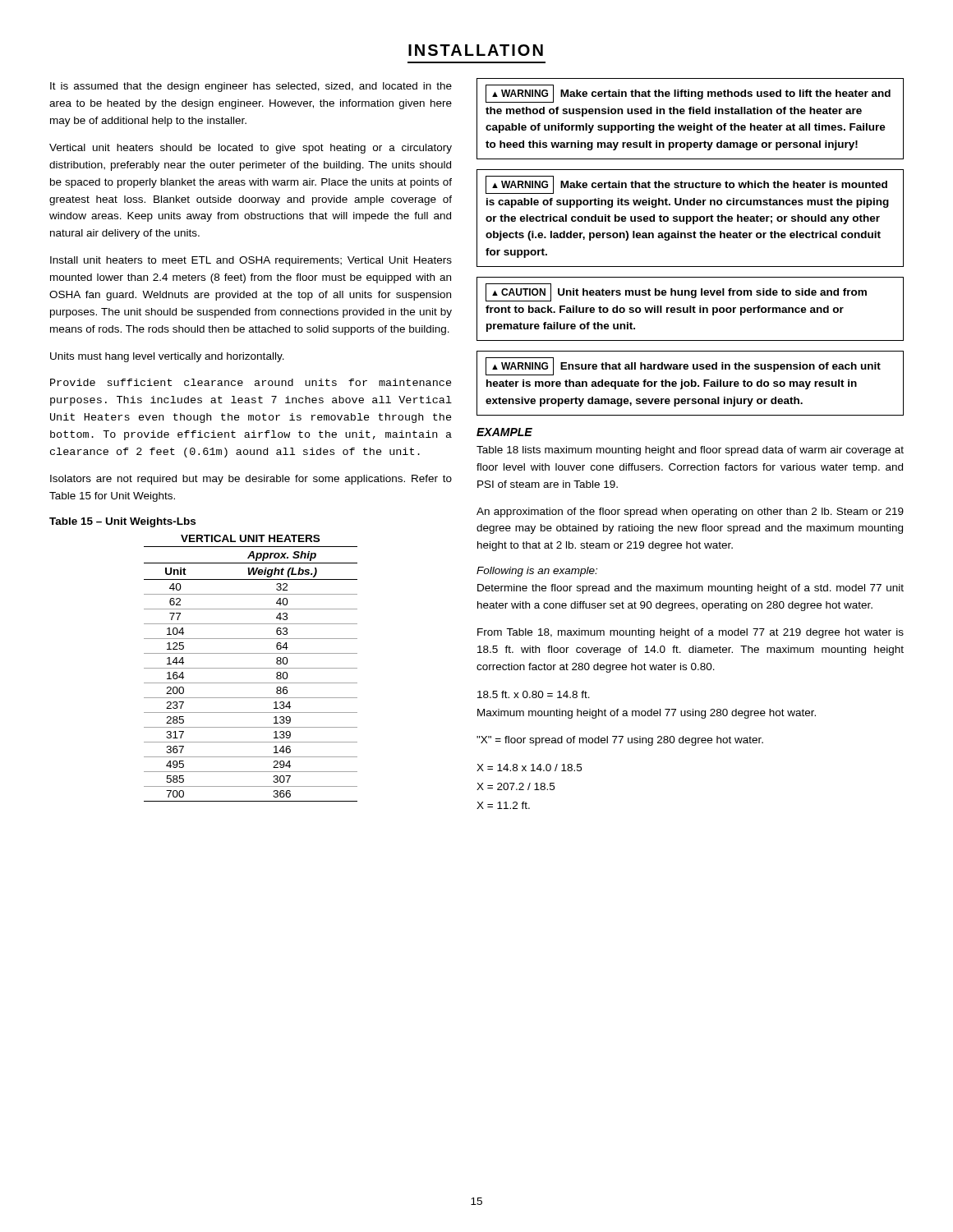Locate the block of text that opens with "▲CAUTION Unit heaters must be hung level"
The image size is (953, 1232).
[x=676, y=307]
